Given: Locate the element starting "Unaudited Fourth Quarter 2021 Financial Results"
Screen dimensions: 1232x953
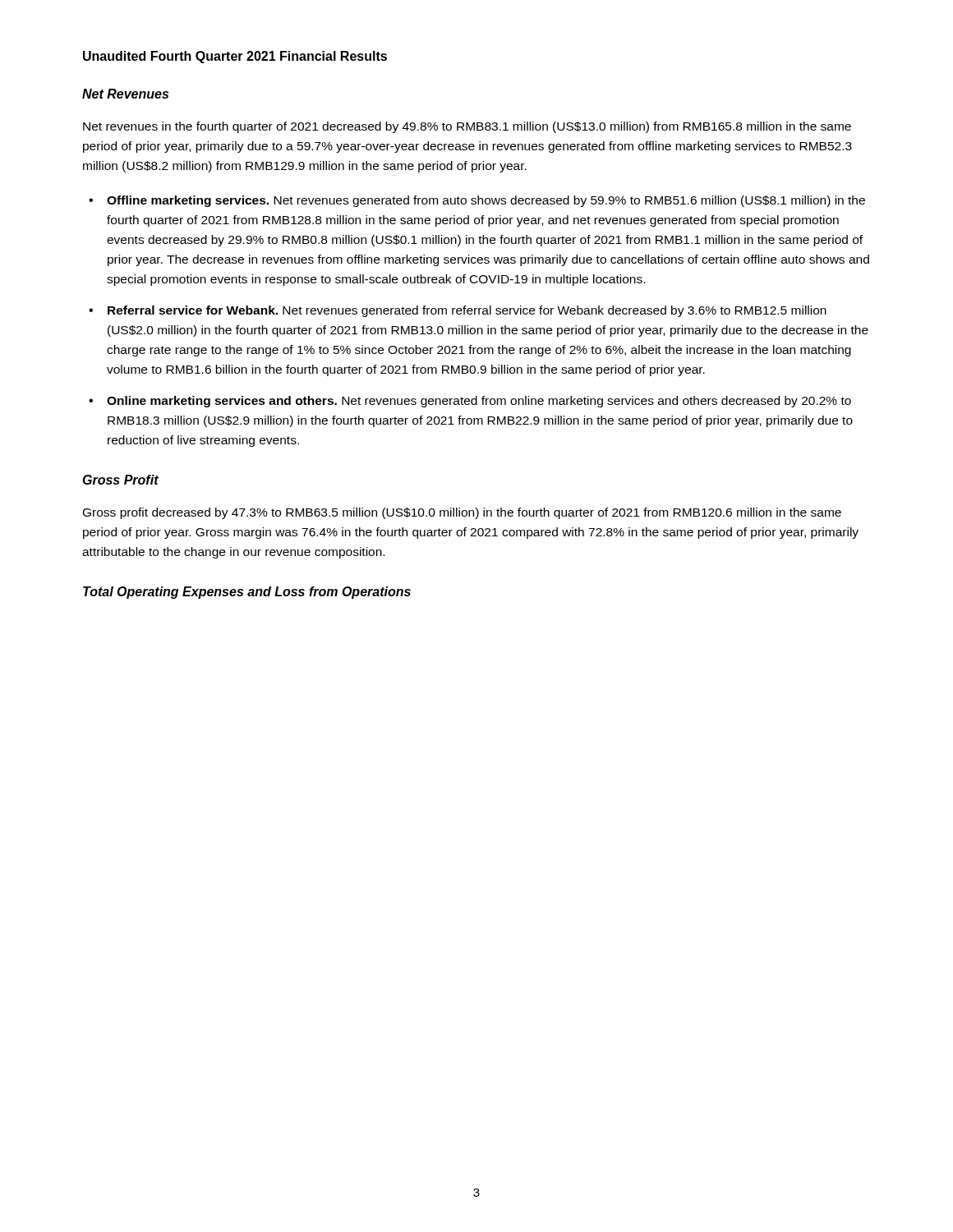Looking at the screenshot, I should tap(235, 56).
